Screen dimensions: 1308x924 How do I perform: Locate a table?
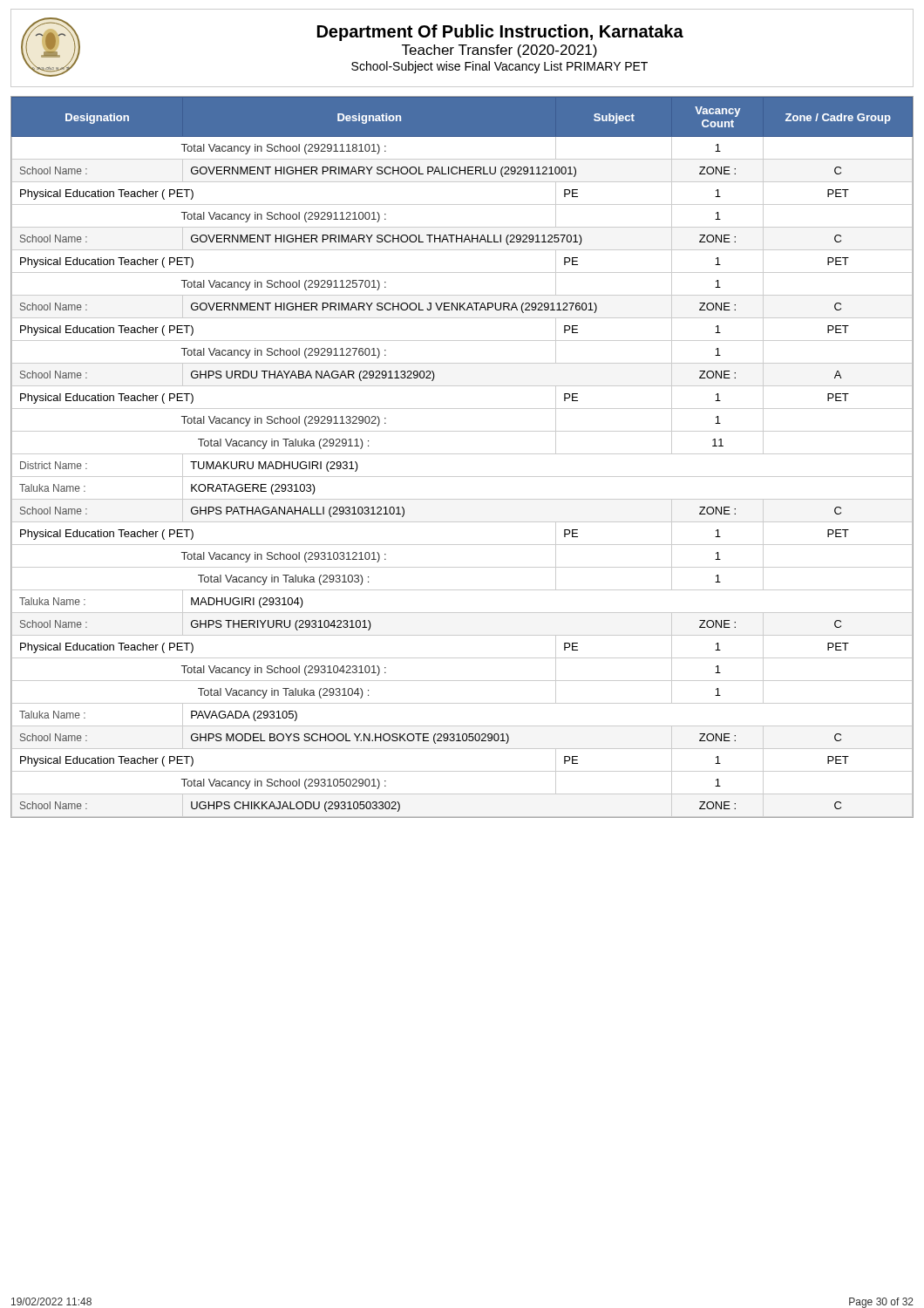point(462,457)
